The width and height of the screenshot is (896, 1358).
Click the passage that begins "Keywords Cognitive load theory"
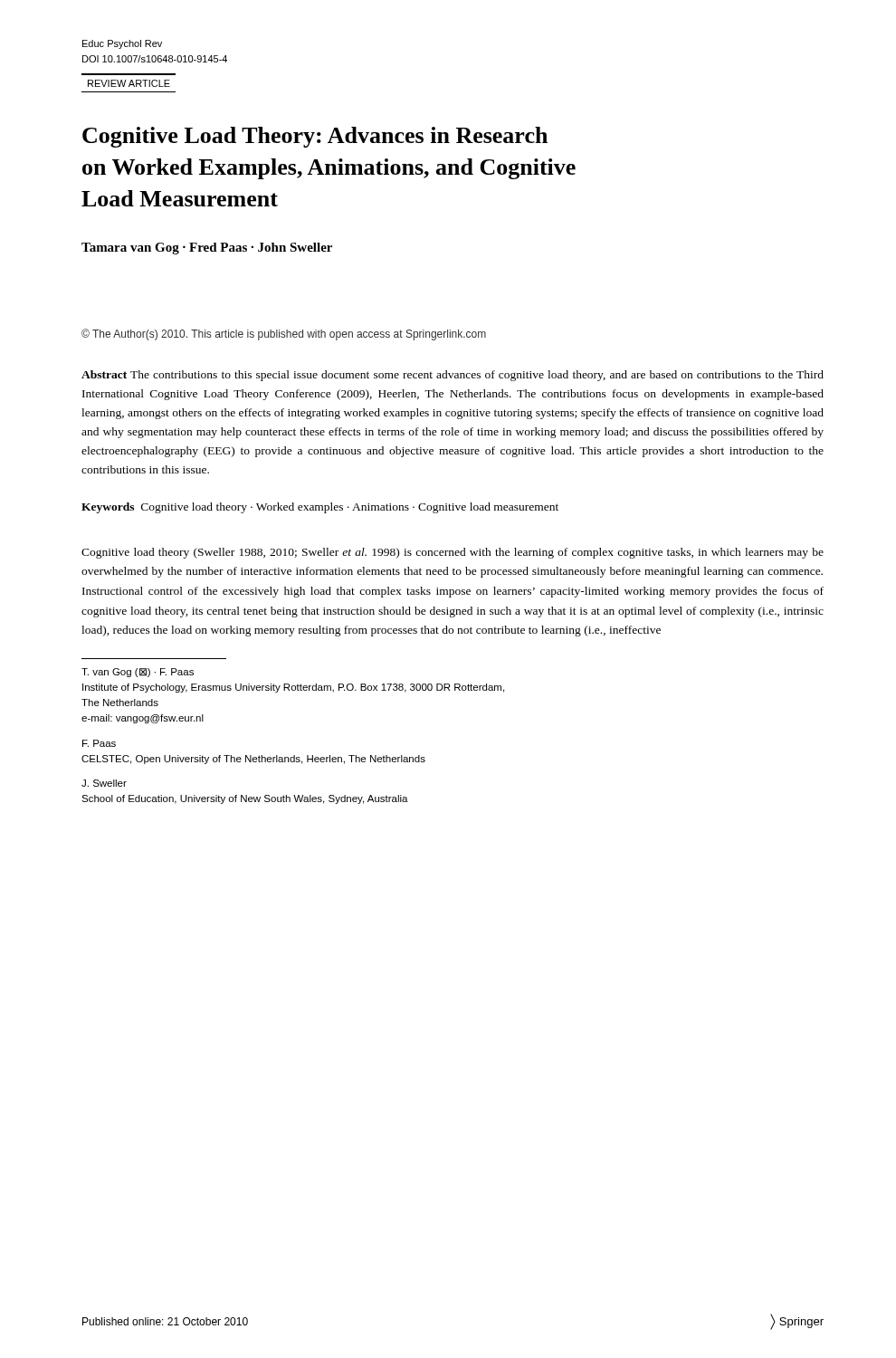pyautogui.click(x=320, y=506)
